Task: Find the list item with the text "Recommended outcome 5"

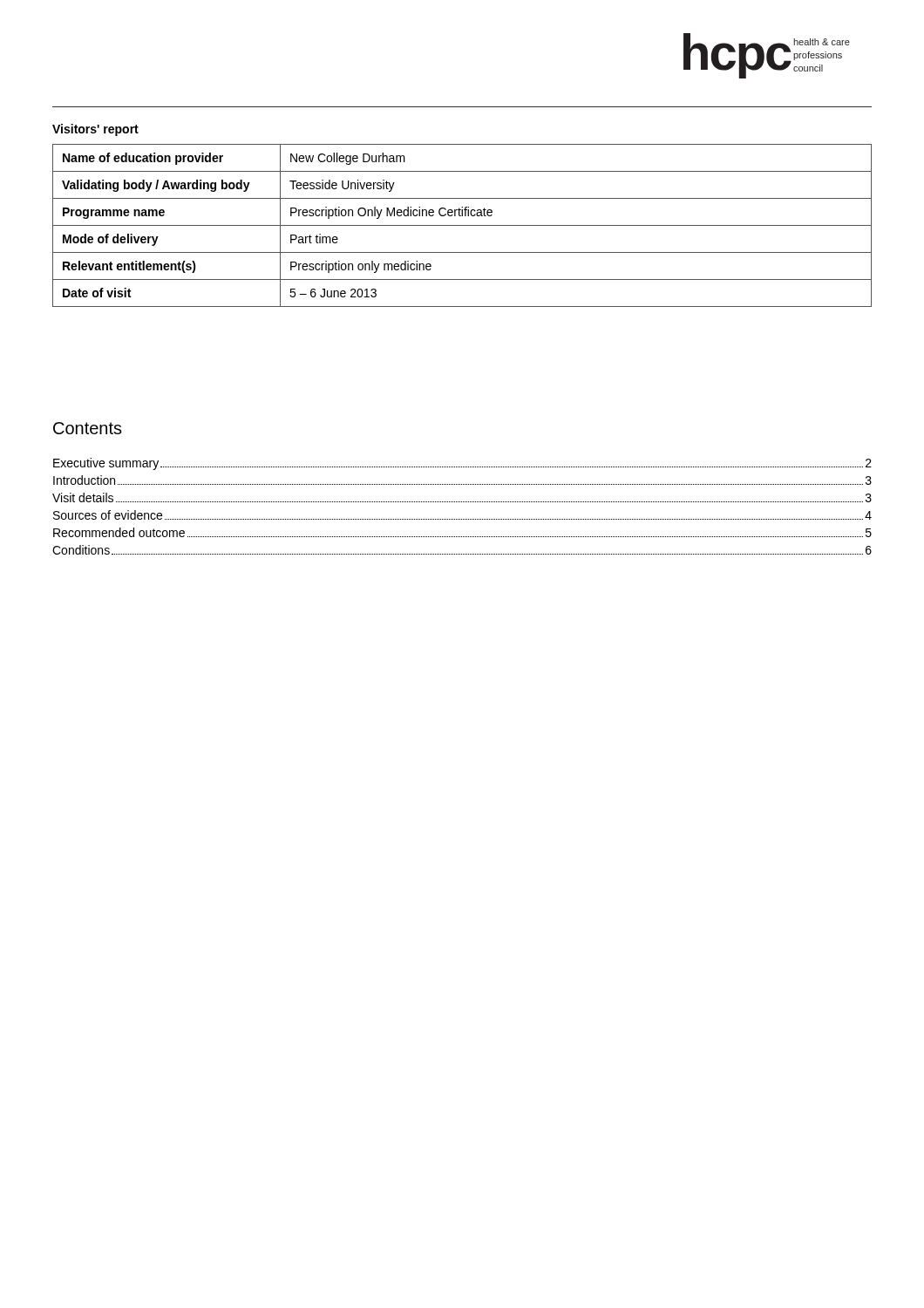Action: [462, 533]
